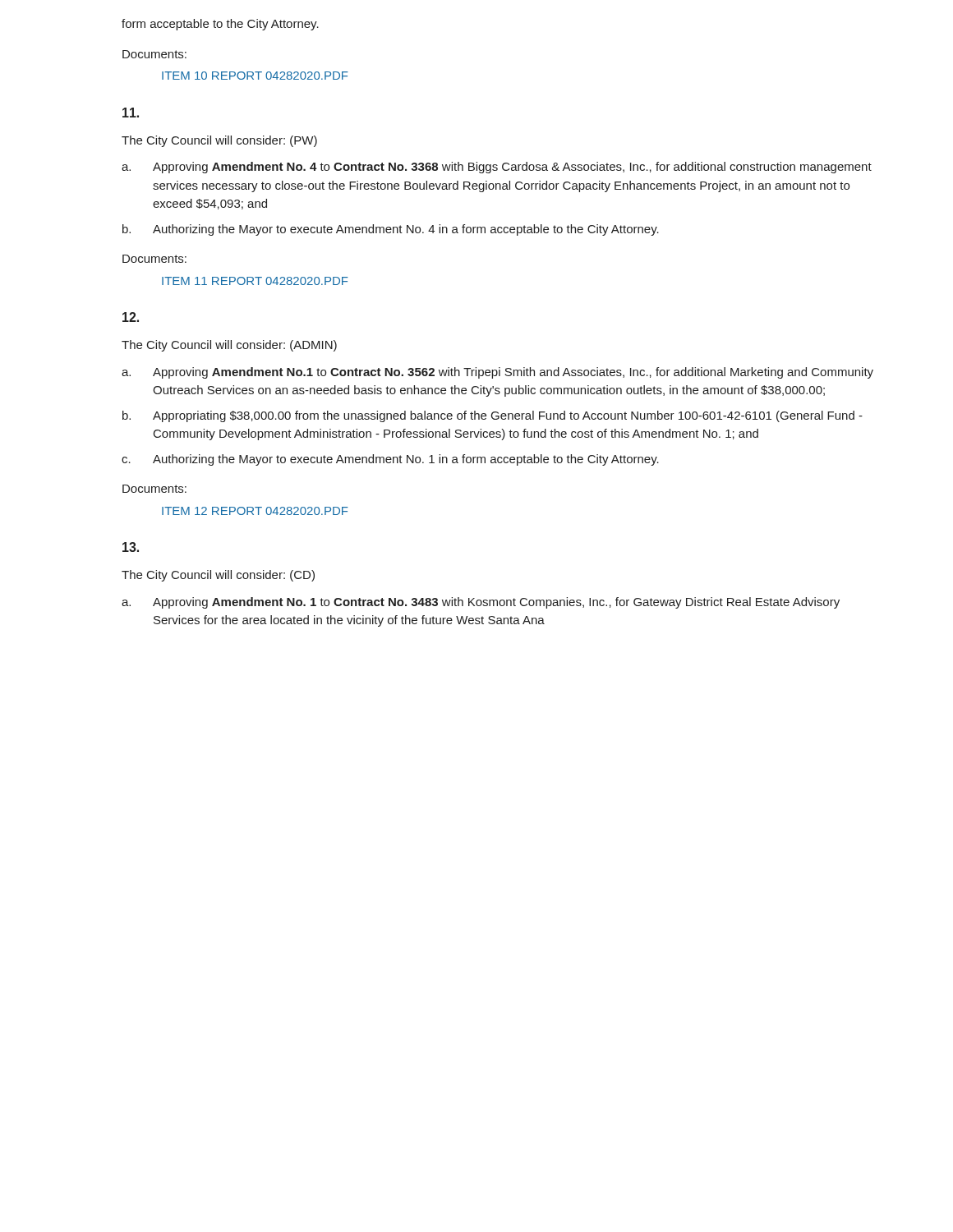Find the text with the text "form acceptable to the City Attorney."

click(x=220, y=23)
